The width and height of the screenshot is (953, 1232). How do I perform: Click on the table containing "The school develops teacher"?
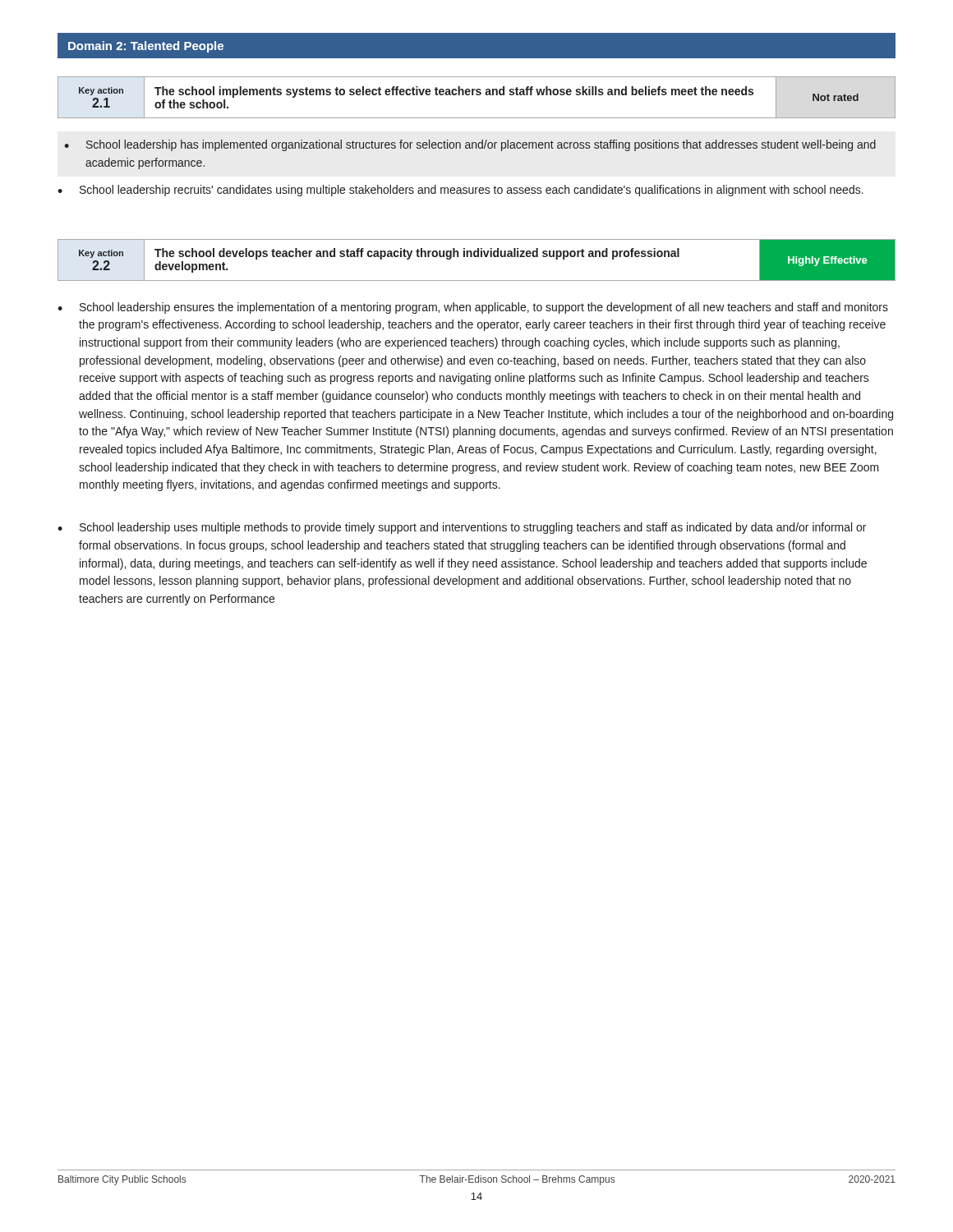[476, 260]
